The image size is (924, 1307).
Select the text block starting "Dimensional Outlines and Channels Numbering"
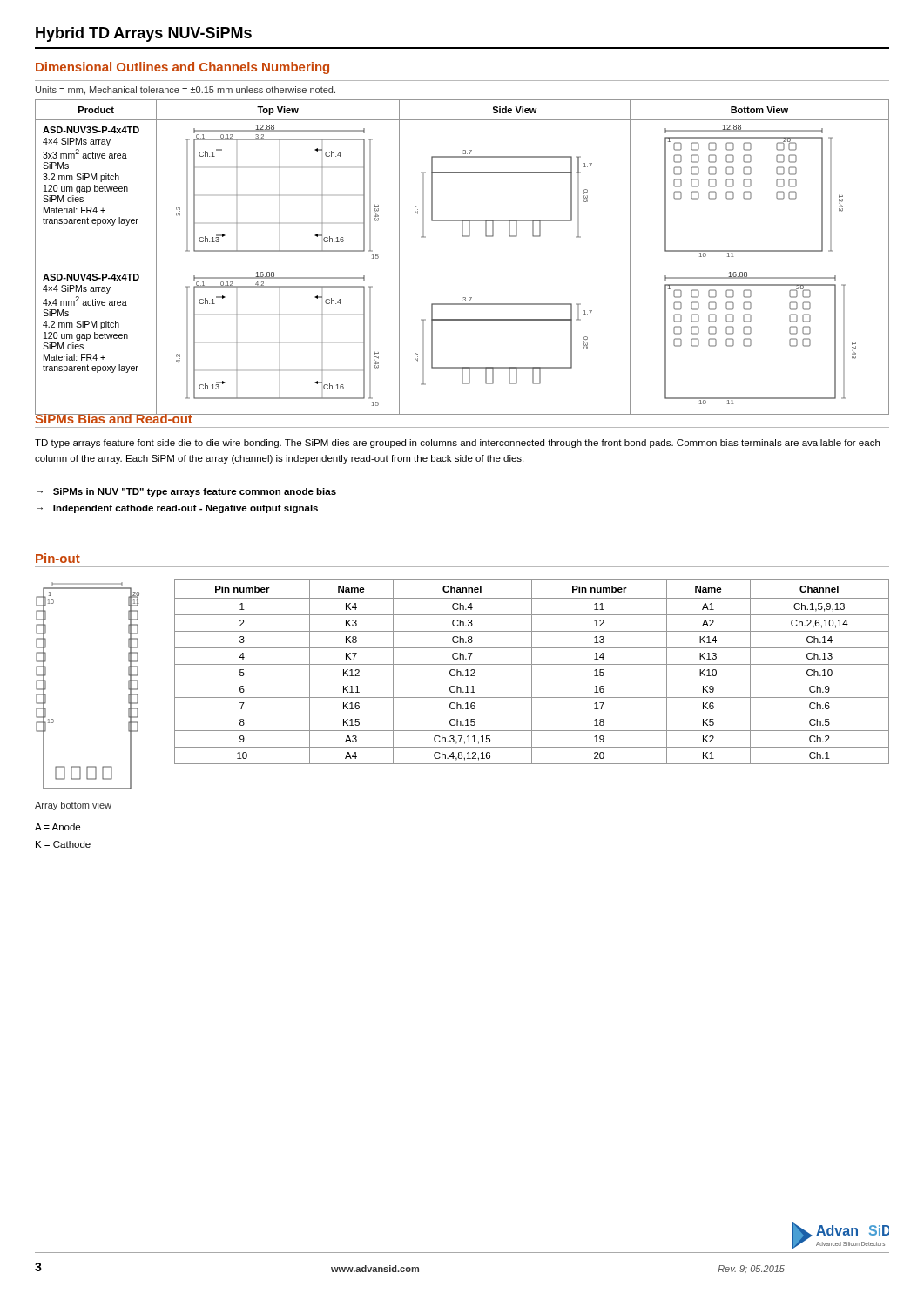tap(462, 72)
